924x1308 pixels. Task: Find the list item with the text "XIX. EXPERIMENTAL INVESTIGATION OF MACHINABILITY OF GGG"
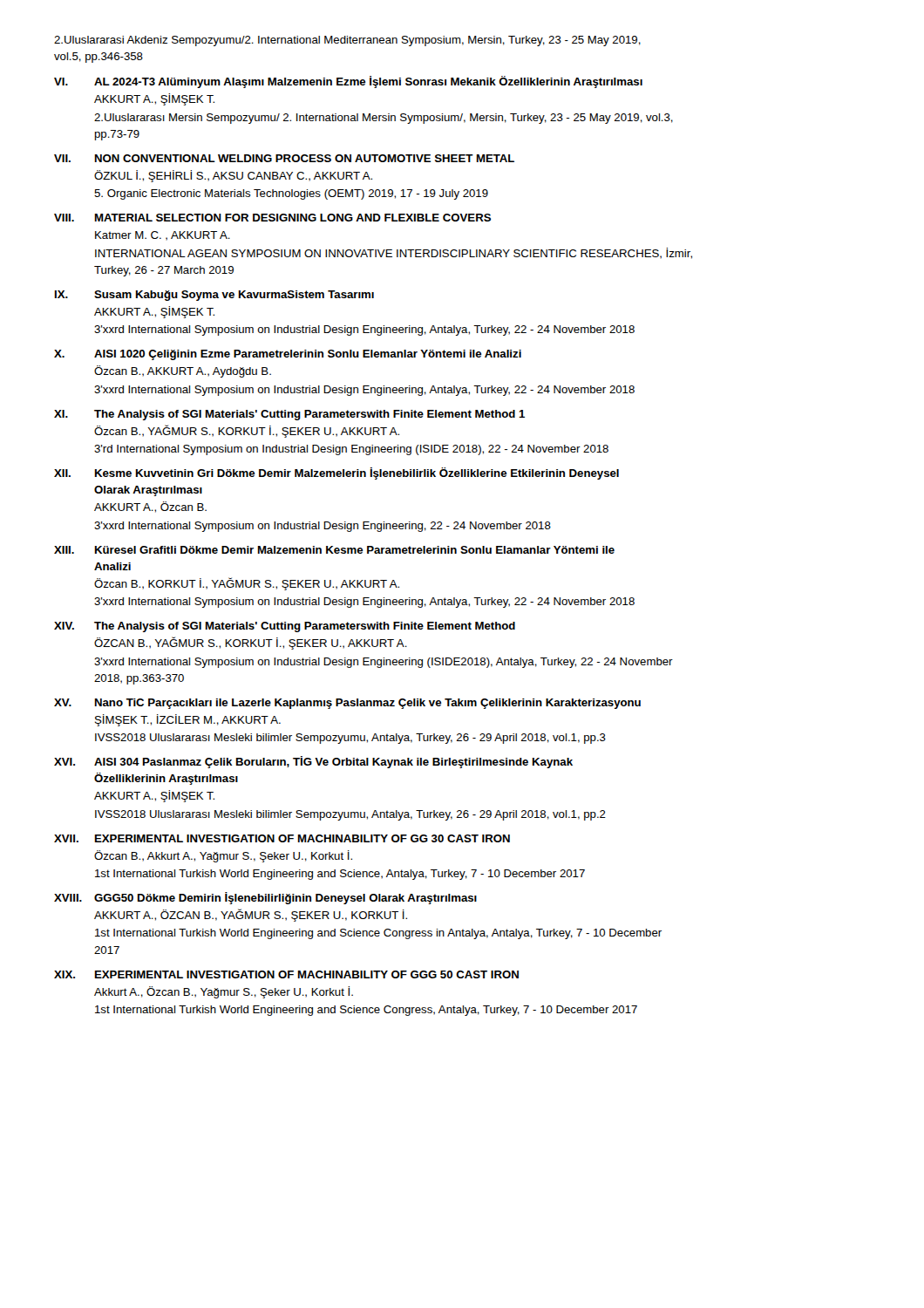(x=286, y=974)
